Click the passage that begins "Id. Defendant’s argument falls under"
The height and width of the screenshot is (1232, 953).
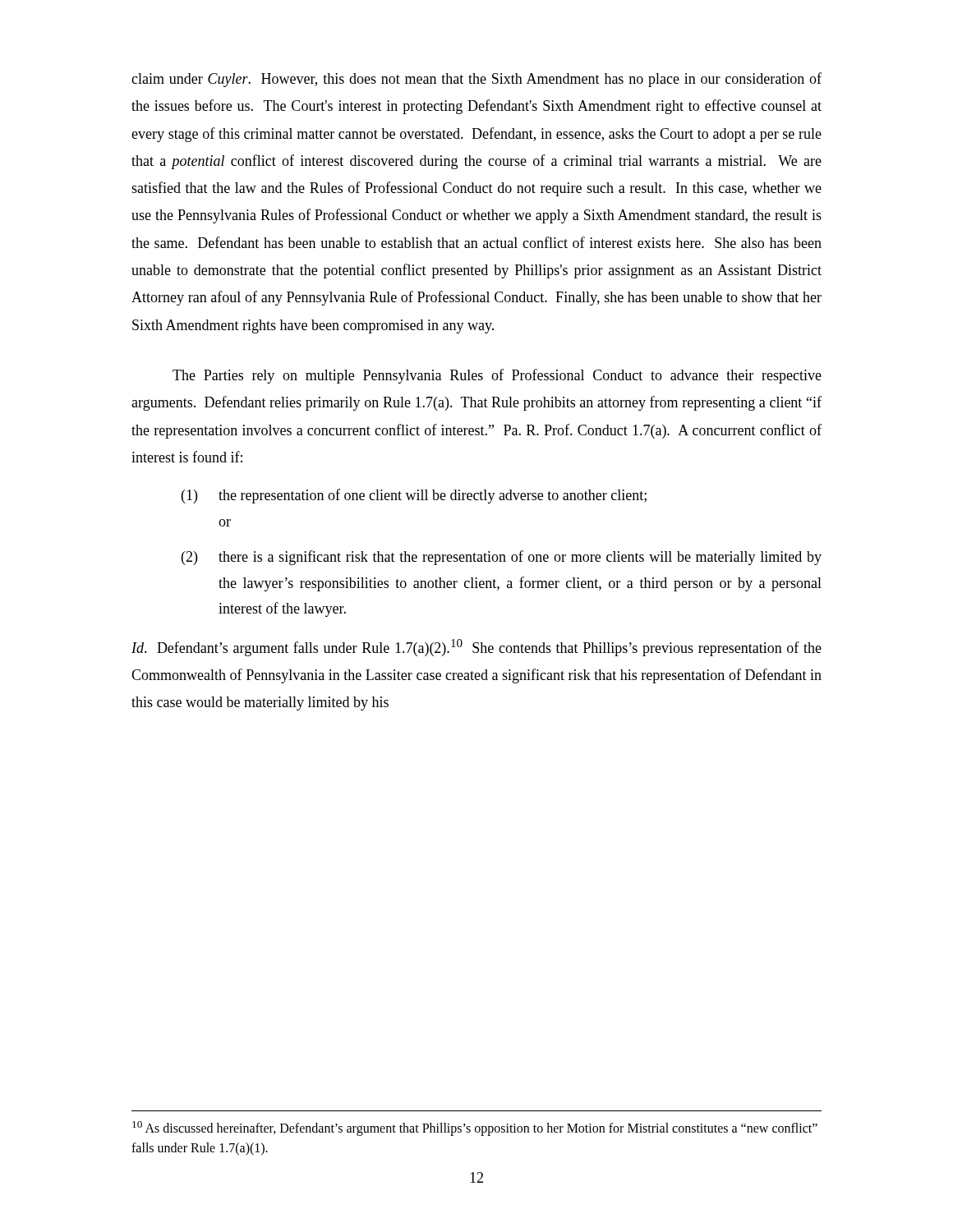point(476,673)
